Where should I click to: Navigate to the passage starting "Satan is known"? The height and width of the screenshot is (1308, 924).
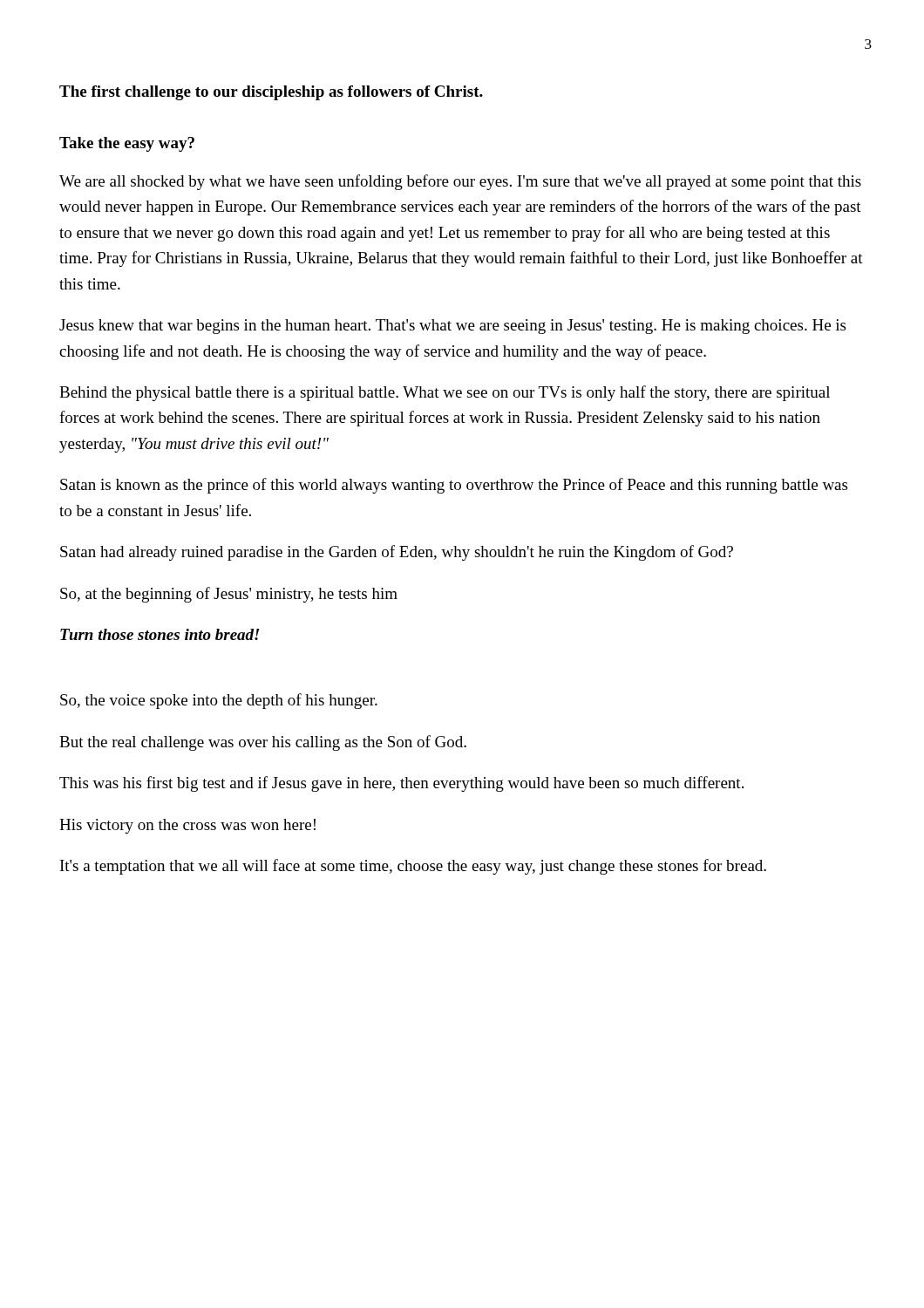(x=454, y=497)
